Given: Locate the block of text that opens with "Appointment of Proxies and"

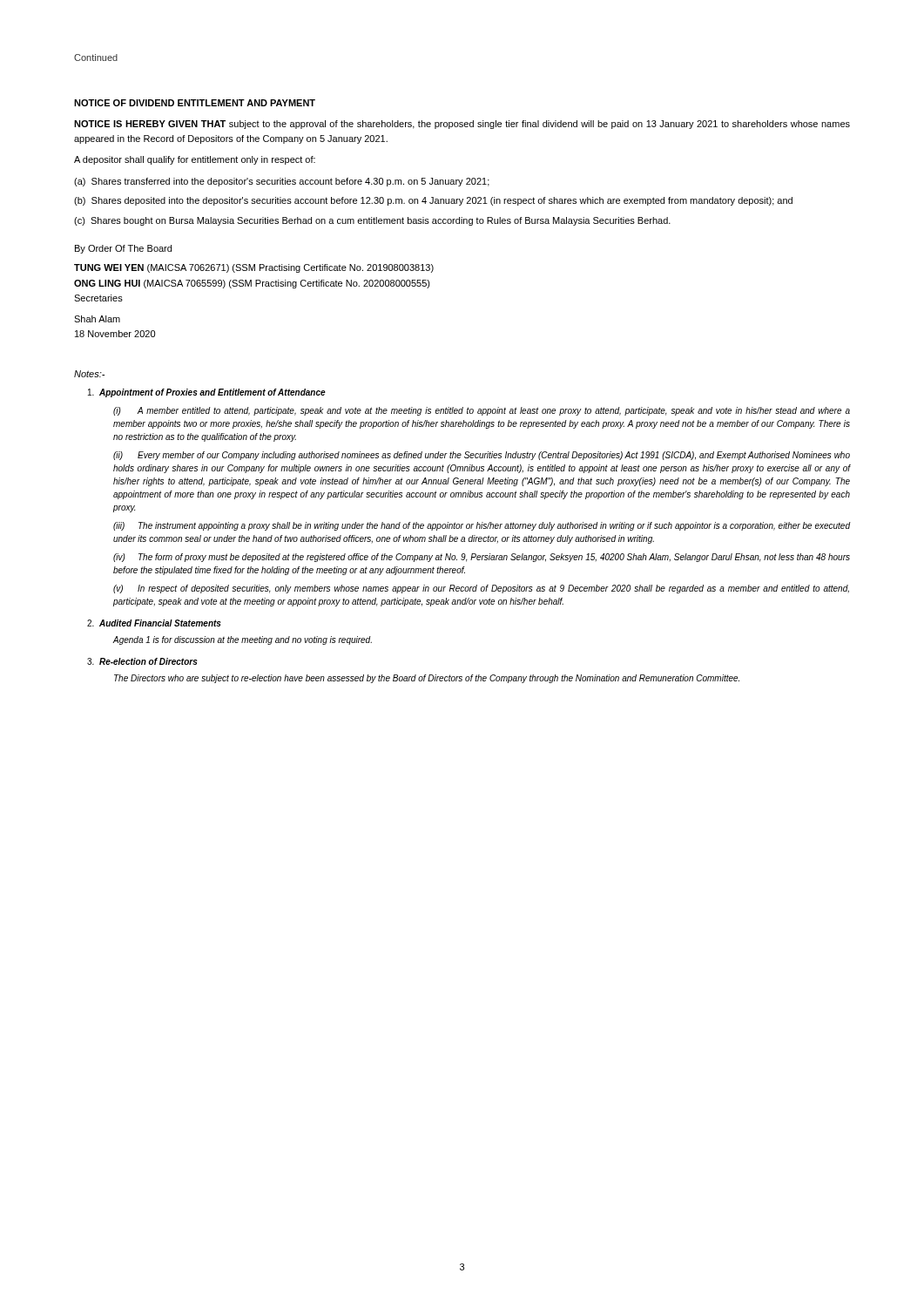Looking at the screenshot, I should 469,498.
